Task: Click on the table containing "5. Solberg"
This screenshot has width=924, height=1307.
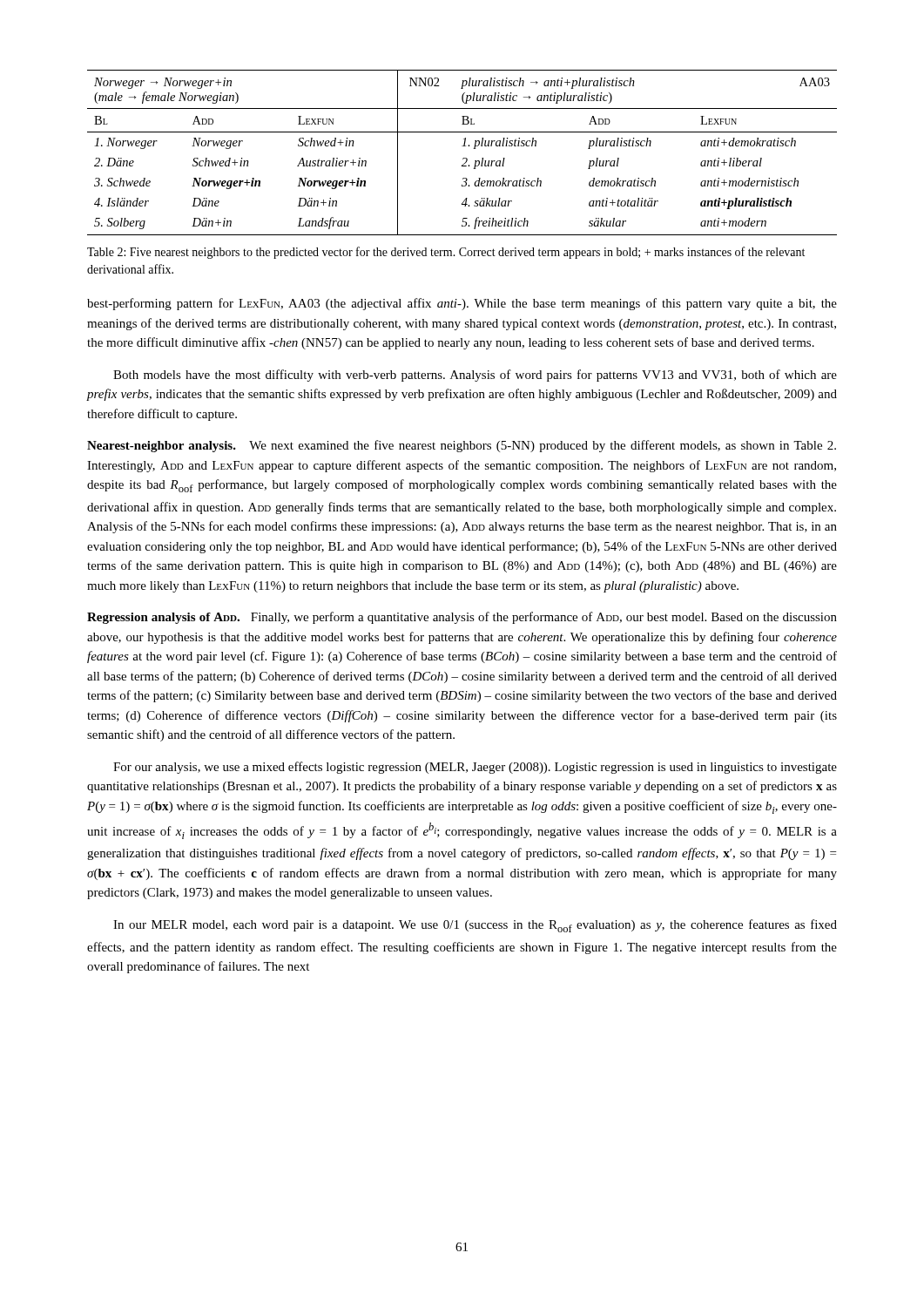Action: pyautogui.click(x=462, y=152)
